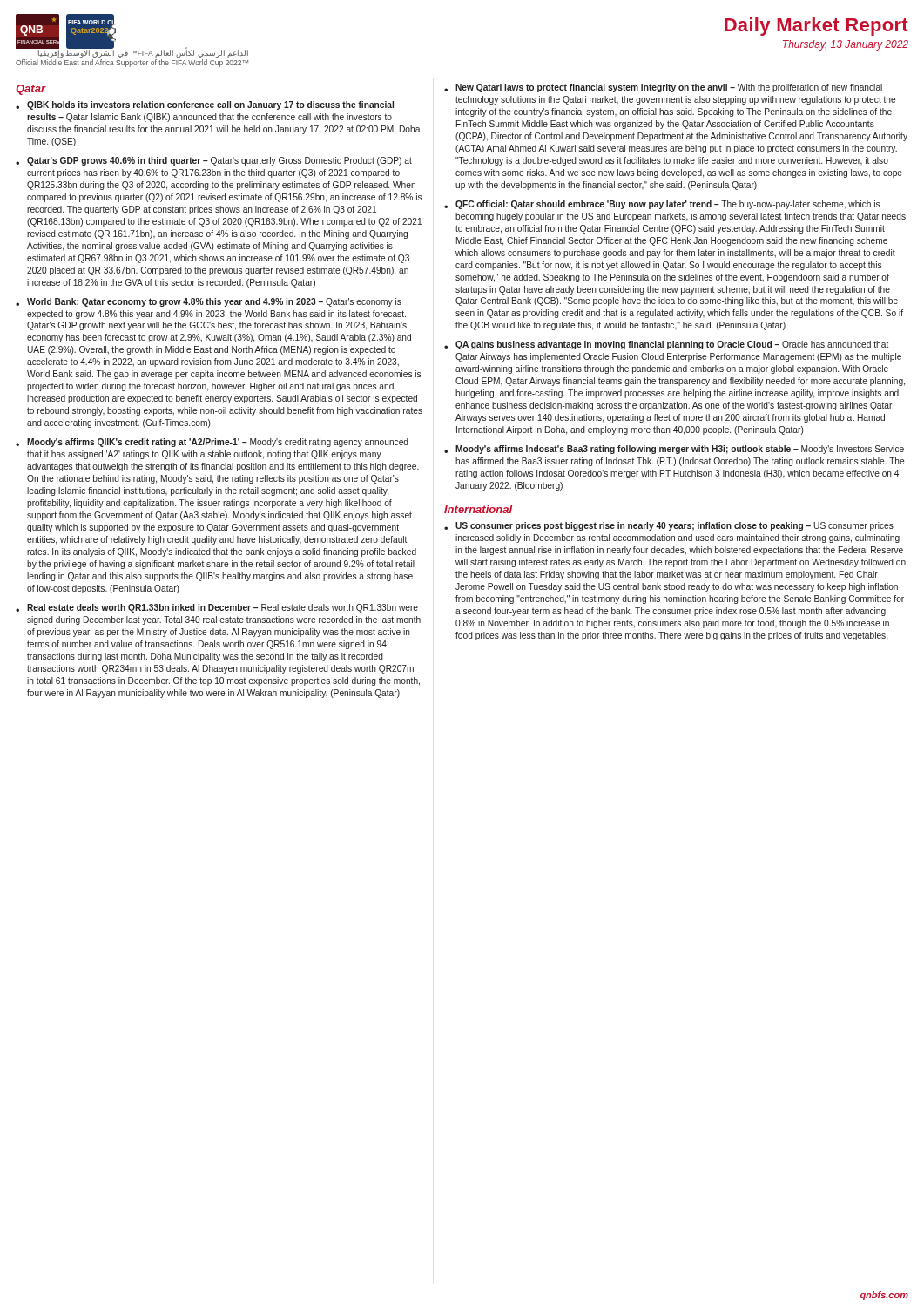Point to the block beginning "• World Bank: Qatar economy to grow 4.8%"

(x=219, y=363)
